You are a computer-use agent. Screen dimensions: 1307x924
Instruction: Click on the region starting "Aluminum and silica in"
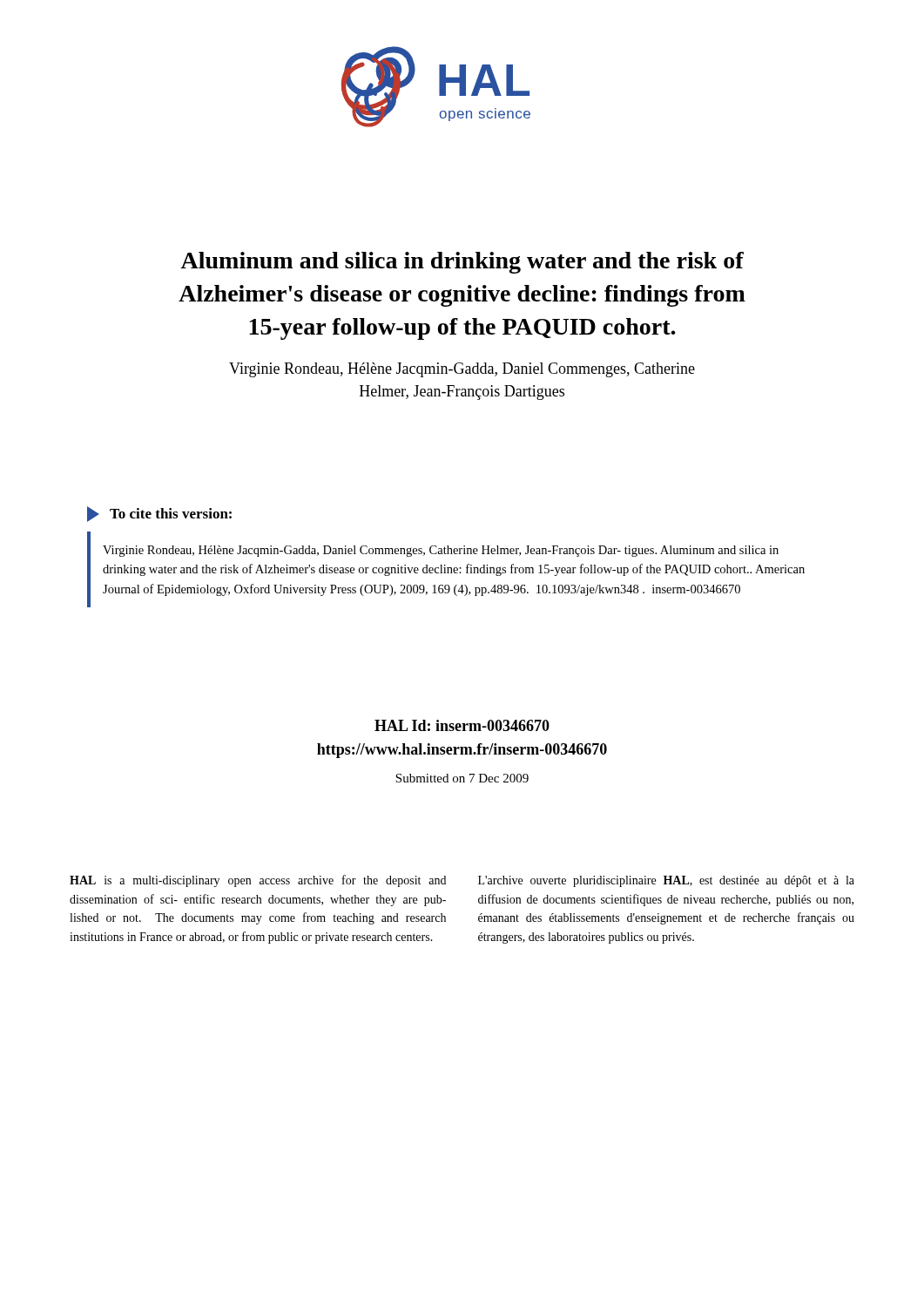pos(462,323)
